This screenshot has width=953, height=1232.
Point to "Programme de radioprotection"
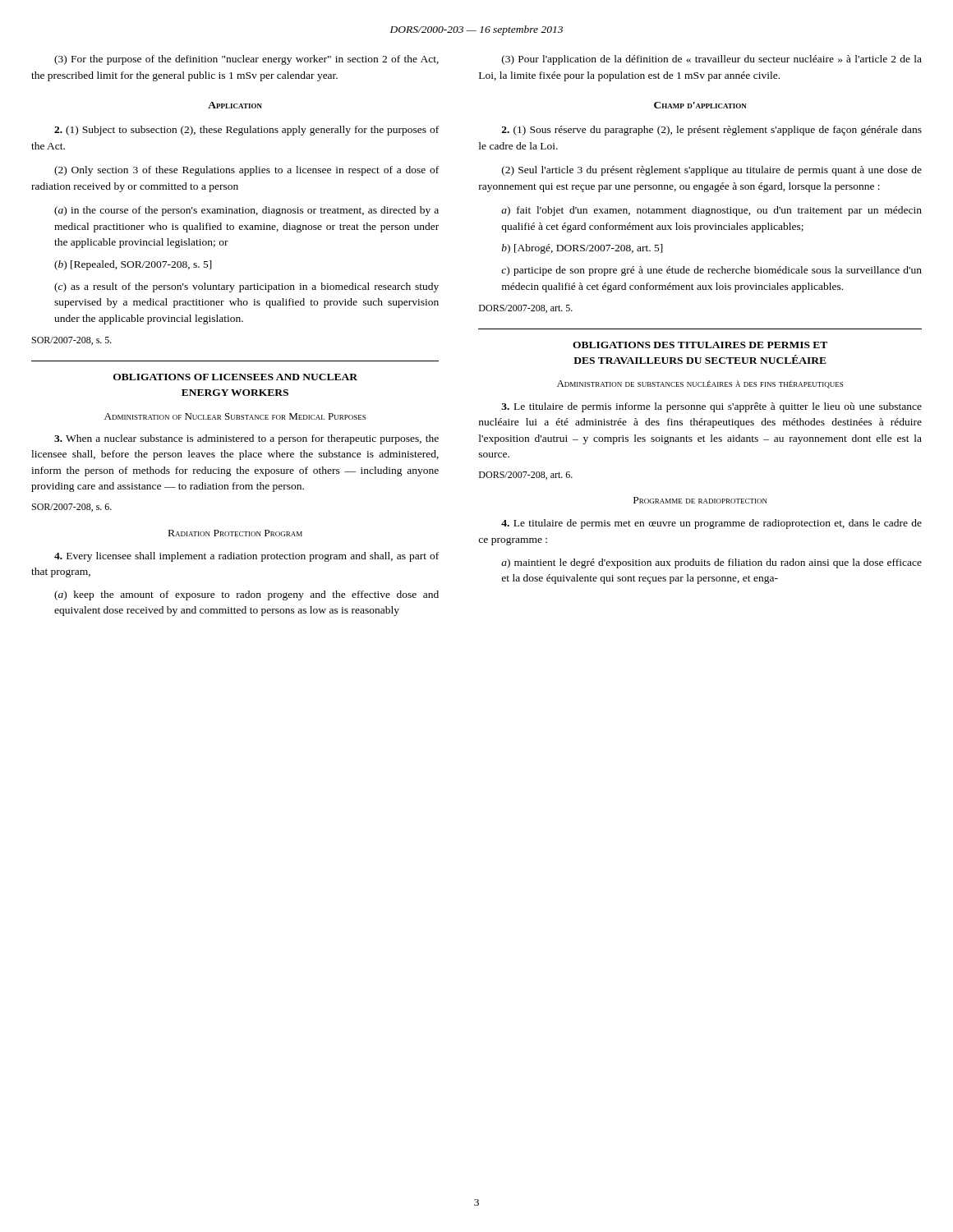700,500
